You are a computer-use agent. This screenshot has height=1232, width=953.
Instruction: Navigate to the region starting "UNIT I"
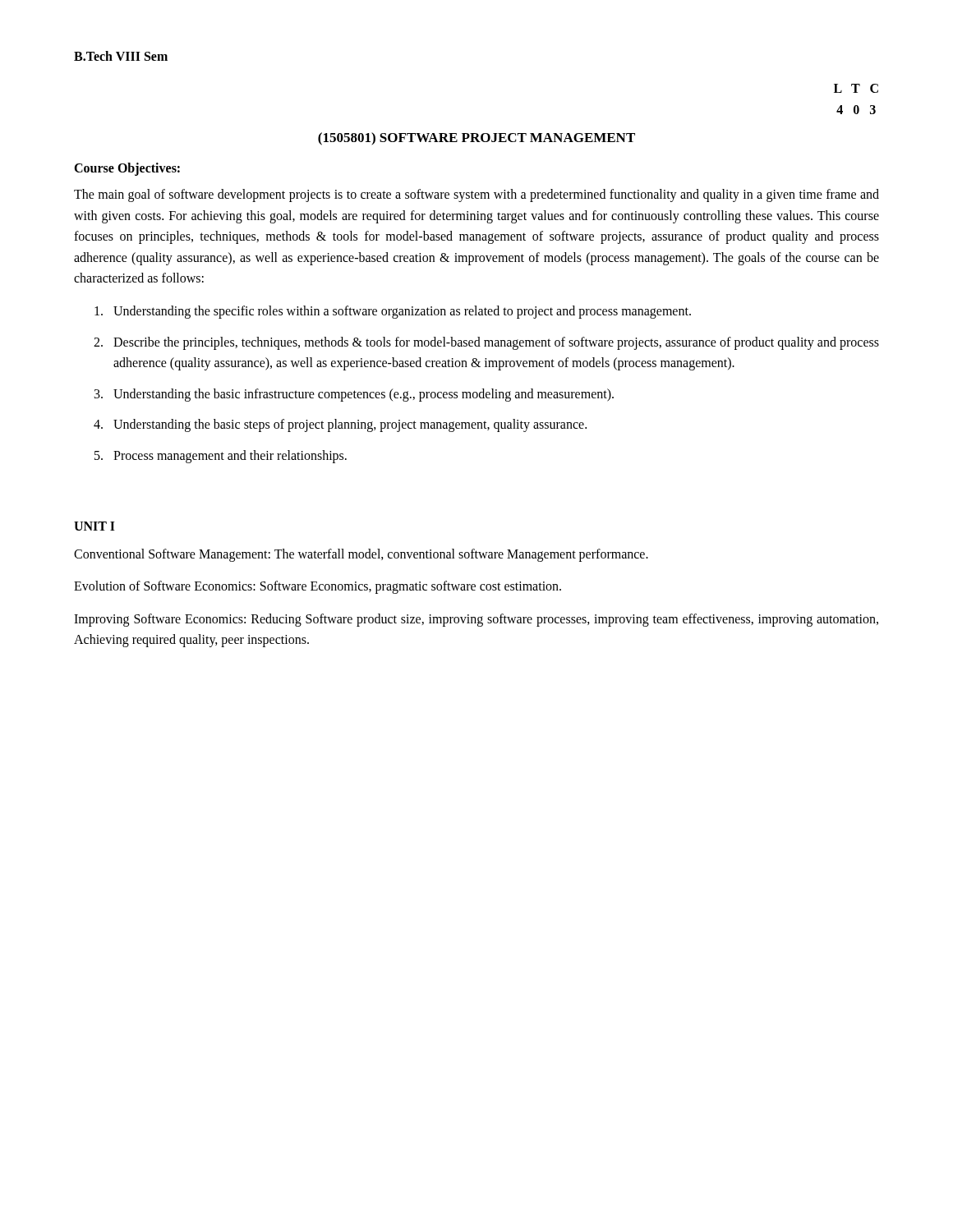point(94,526)
